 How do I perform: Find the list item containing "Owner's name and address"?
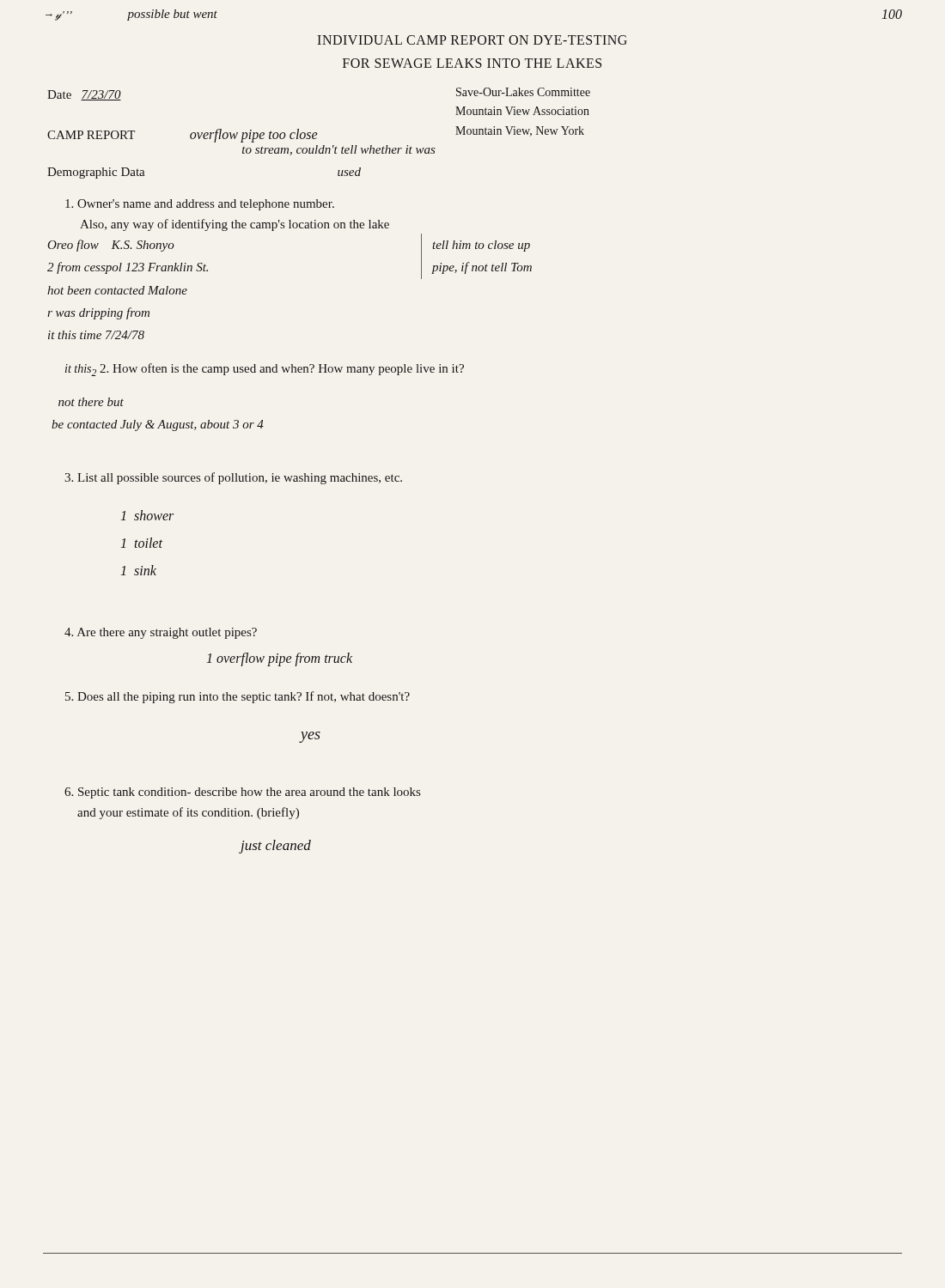(x=227, y=214)
